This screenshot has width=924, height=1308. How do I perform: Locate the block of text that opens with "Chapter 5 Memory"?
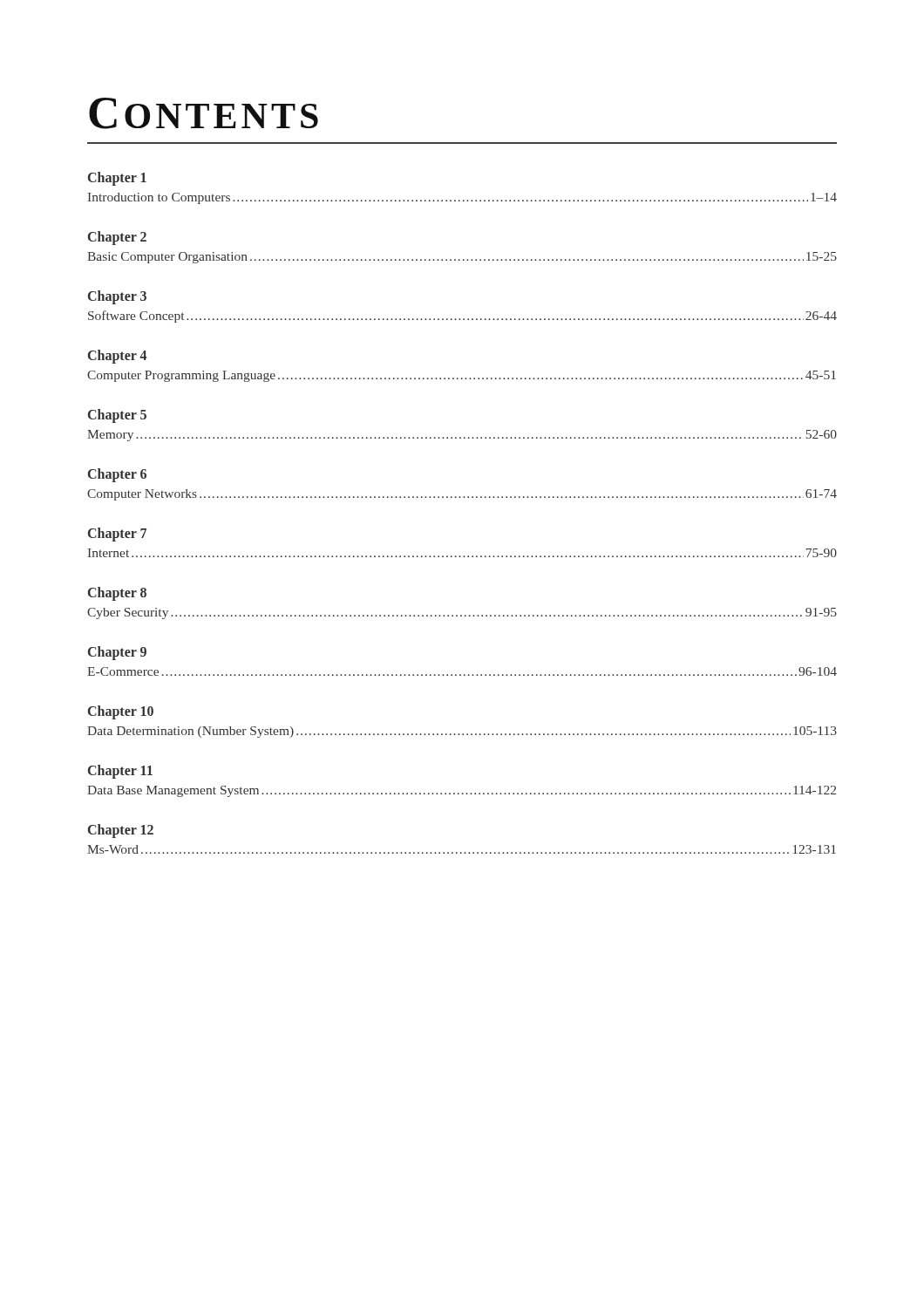462,425
